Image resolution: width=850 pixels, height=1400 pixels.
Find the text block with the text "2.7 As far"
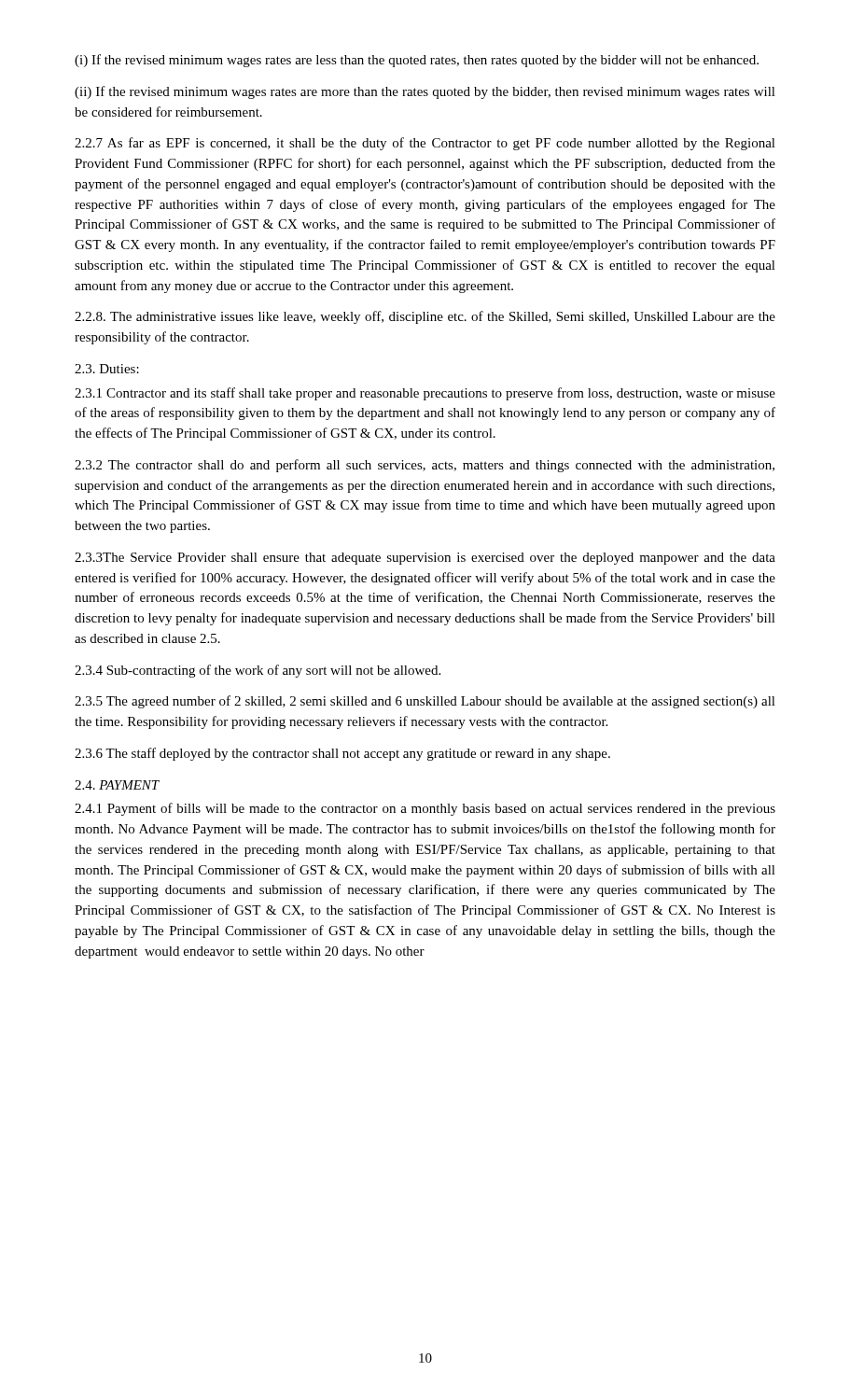click(425, 214)
